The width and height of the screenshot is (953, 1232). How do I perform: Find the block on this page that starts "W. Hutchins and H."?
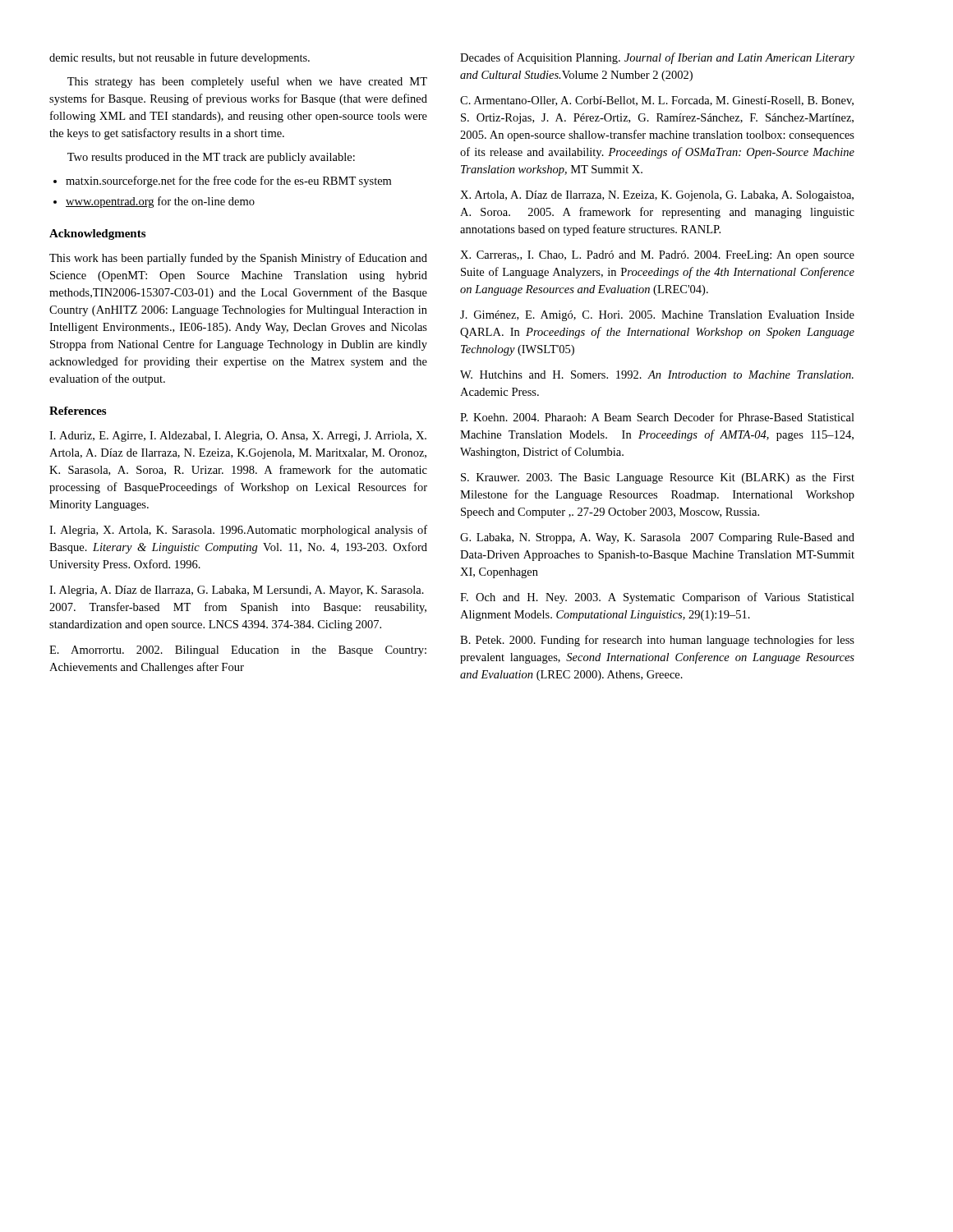coord(657,383)
